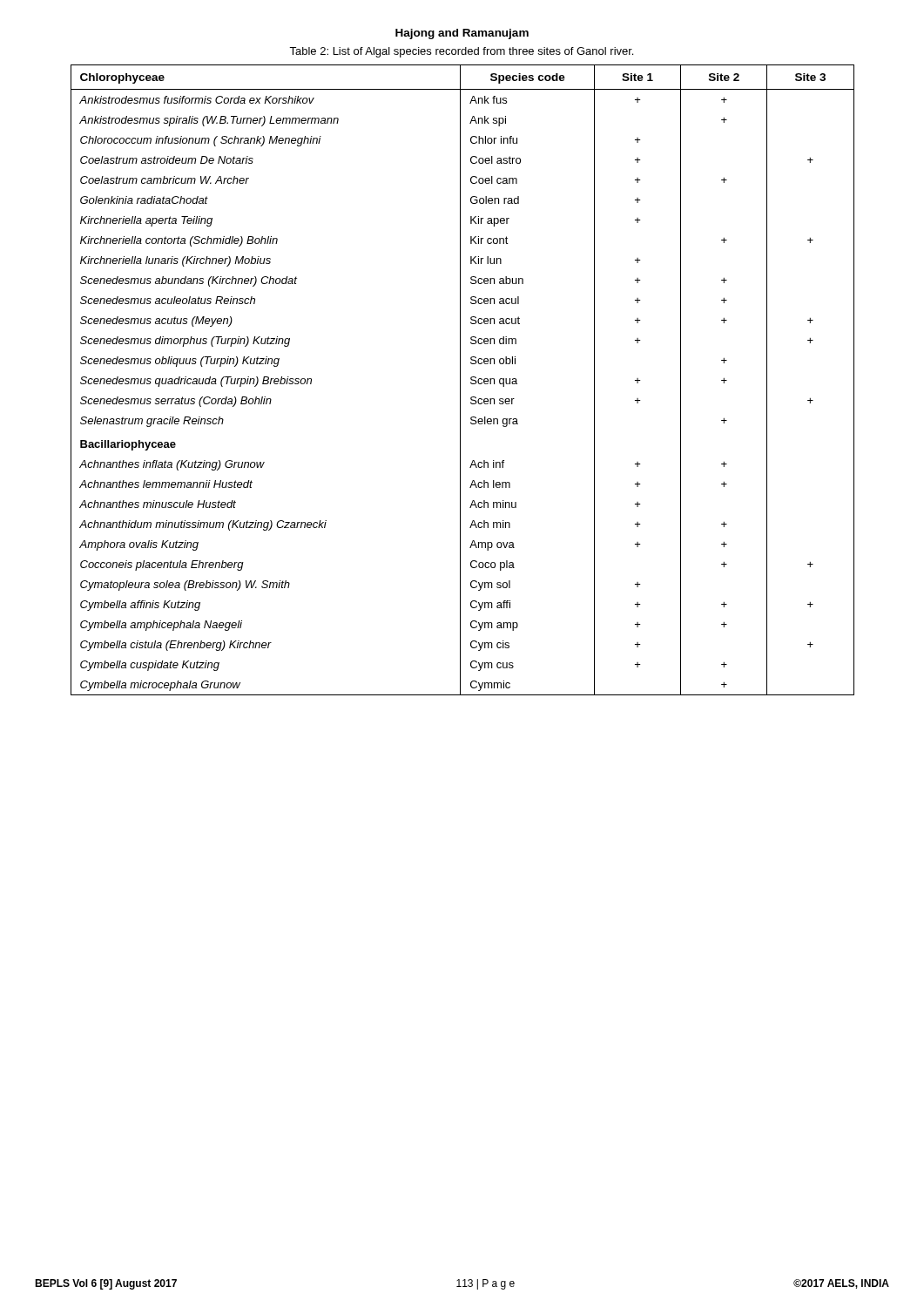924x1307 pixels.
Task: Point to the caption beginning "Table 2: List of"
Action: click(x=462, y=51)
